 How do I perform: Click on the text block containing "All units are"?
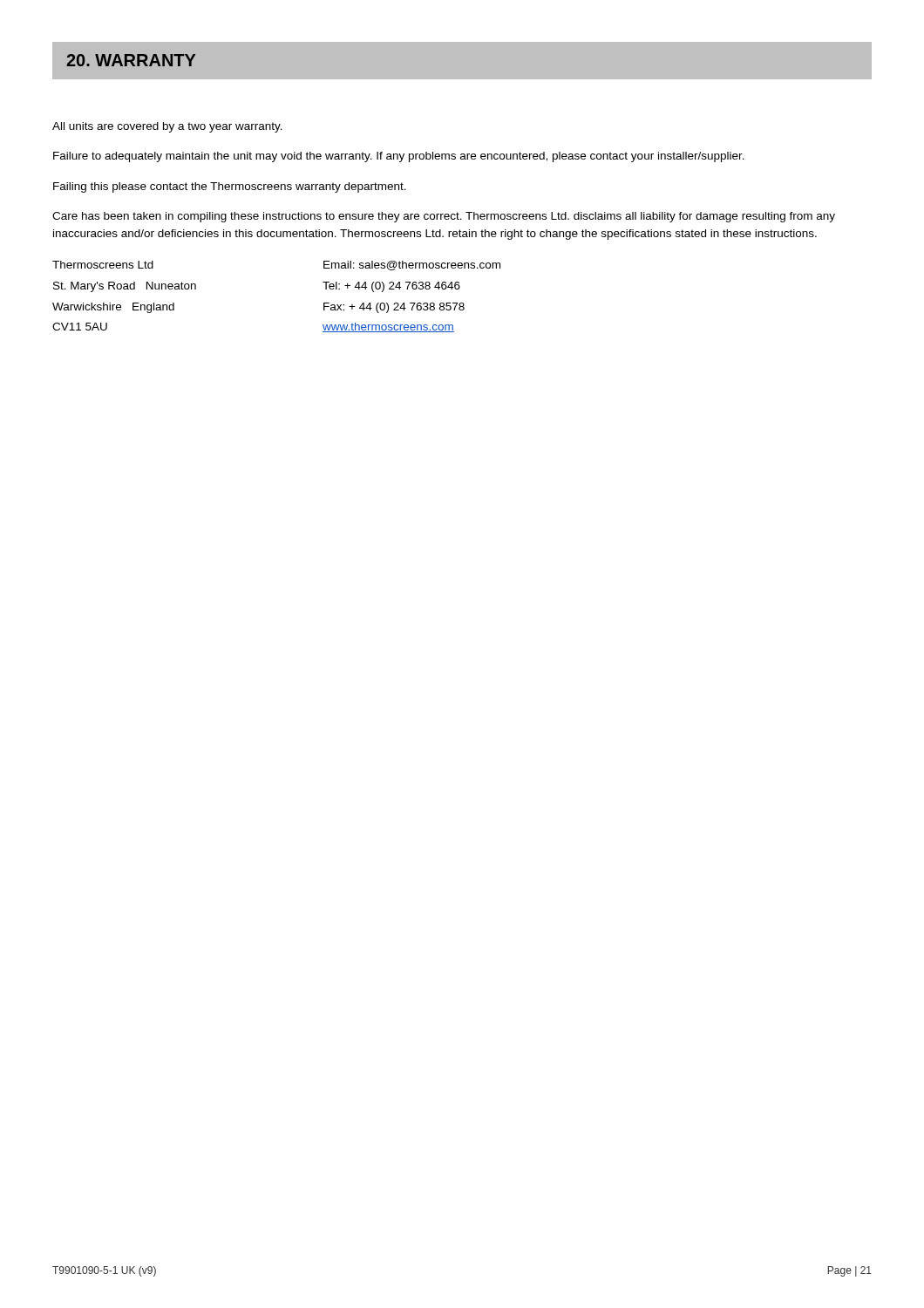click(168, 126)
